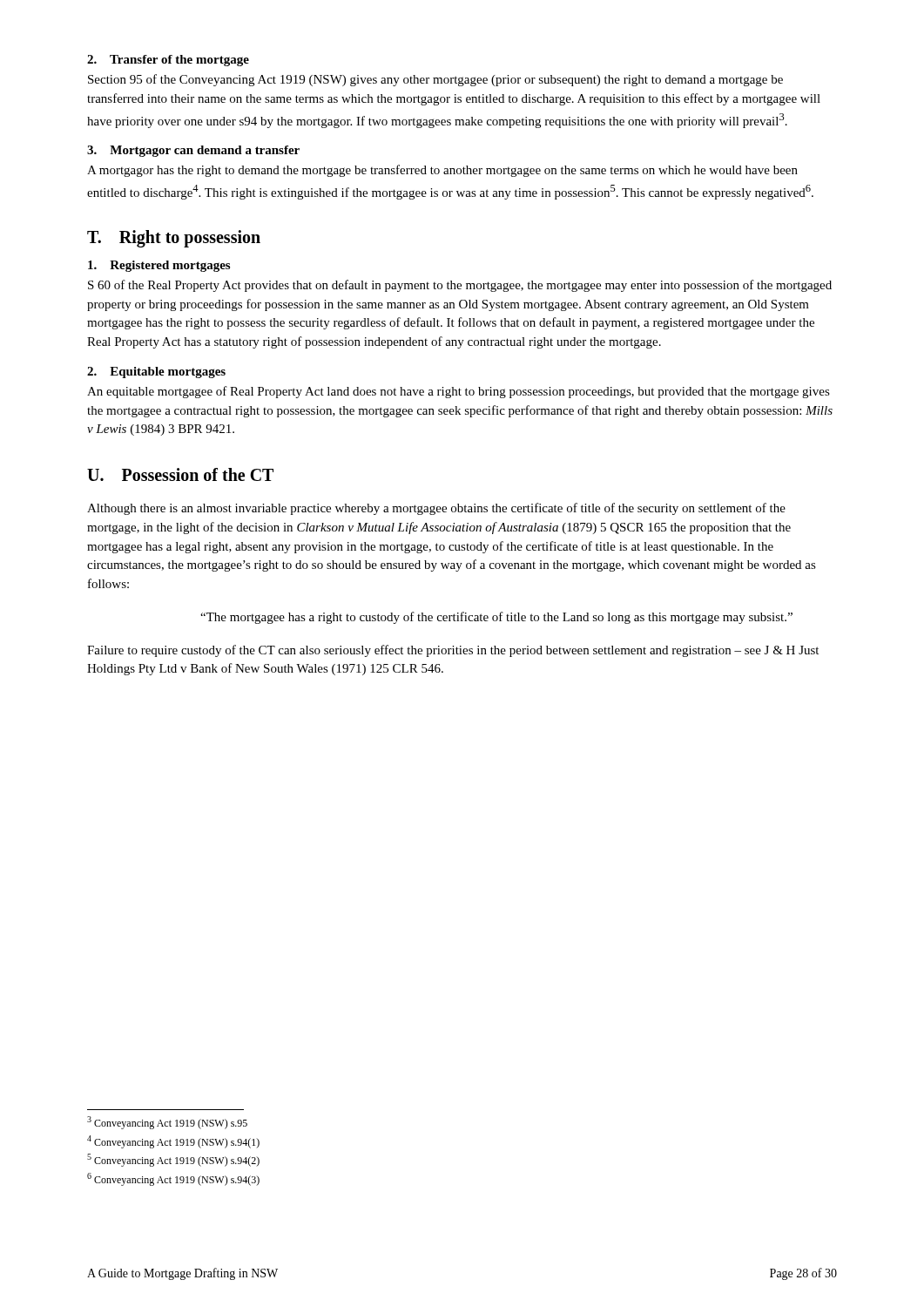
Task: Find the text block that reads "An equitable mortgagee of Real"
Action: pyautogui.click(x=462, y=411)
